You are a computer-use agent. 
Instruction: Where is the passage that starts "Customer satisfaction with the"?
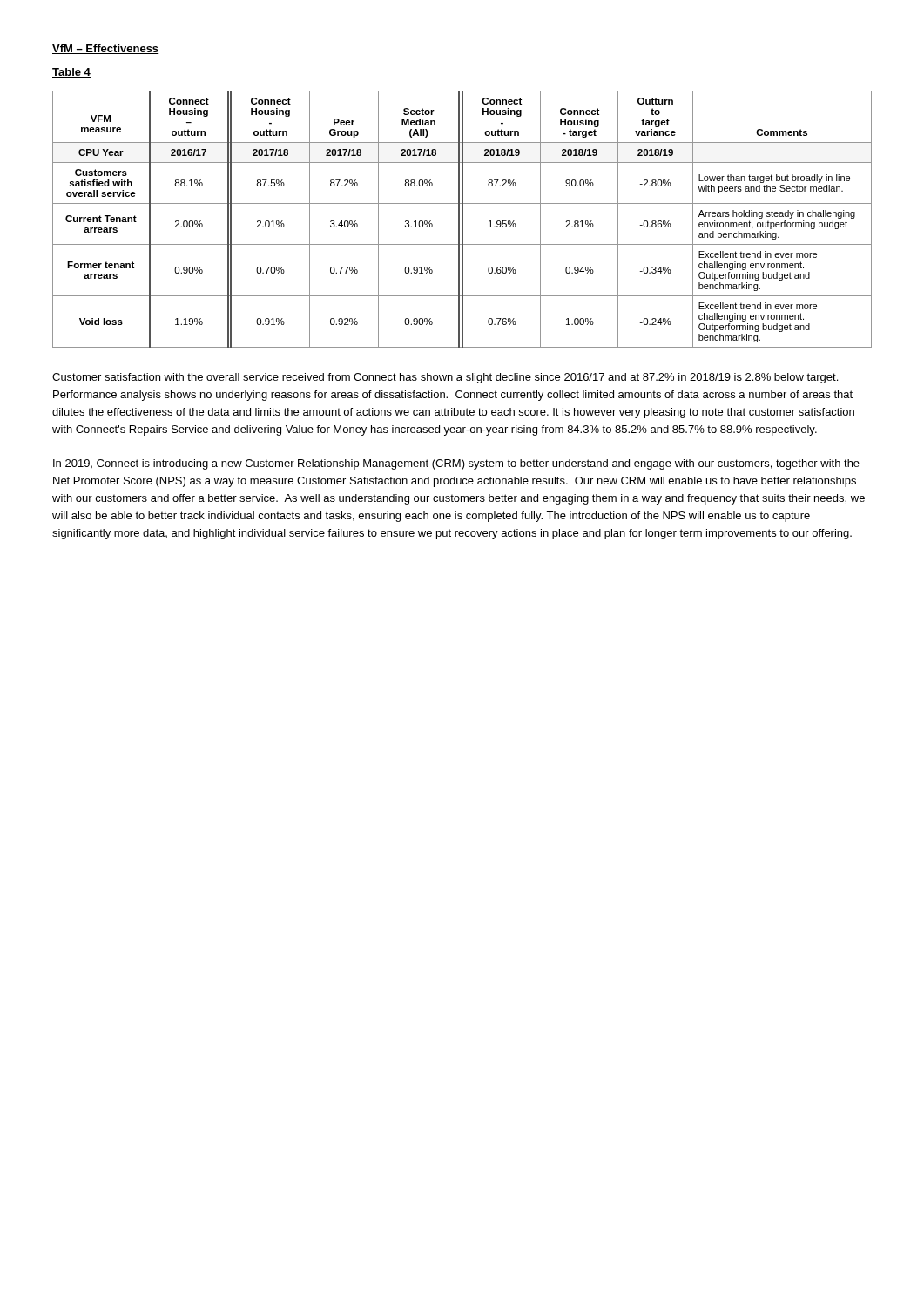(x=454, y=403)
